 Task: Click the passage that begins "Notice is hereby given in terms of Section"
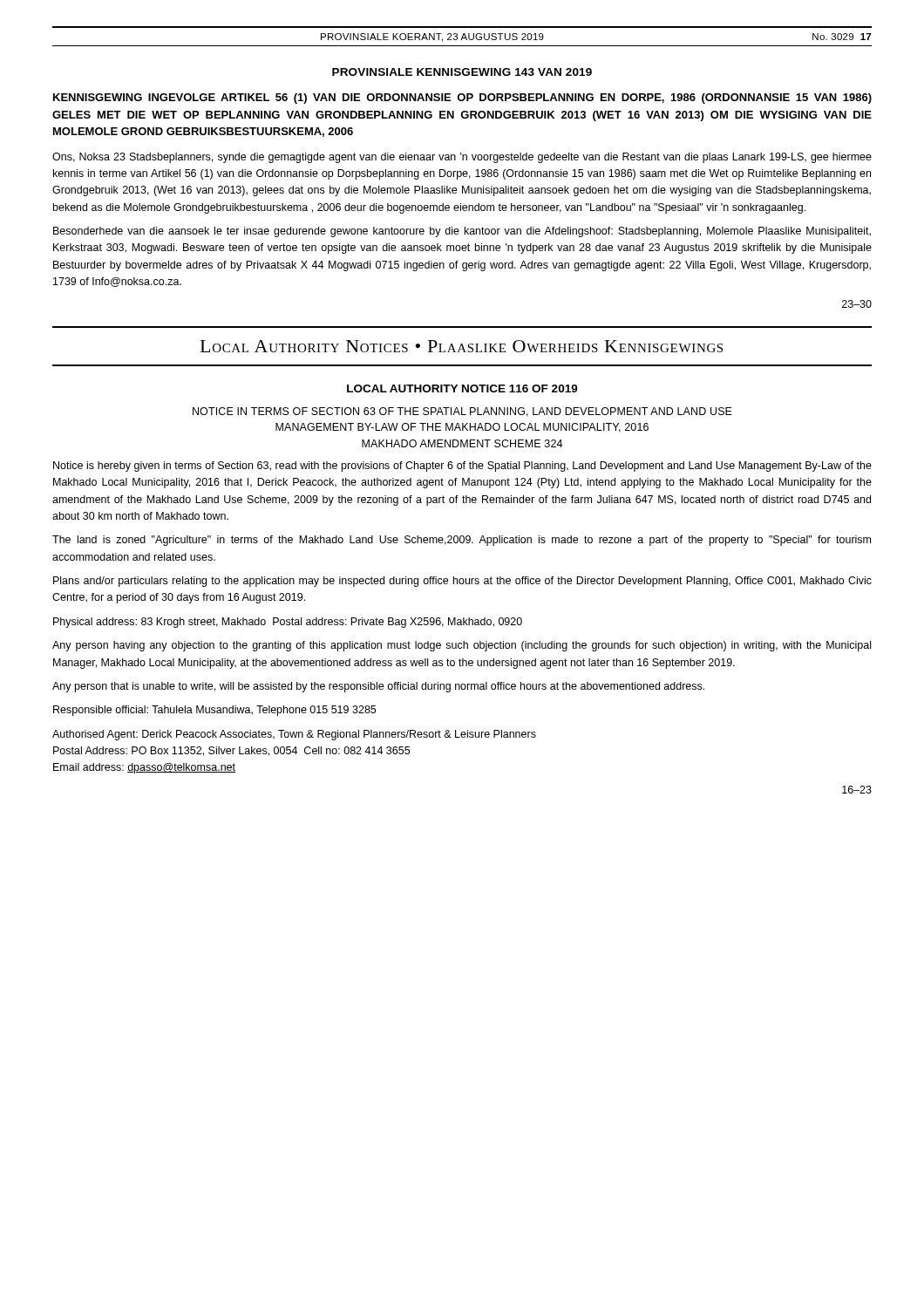point(462,491)
